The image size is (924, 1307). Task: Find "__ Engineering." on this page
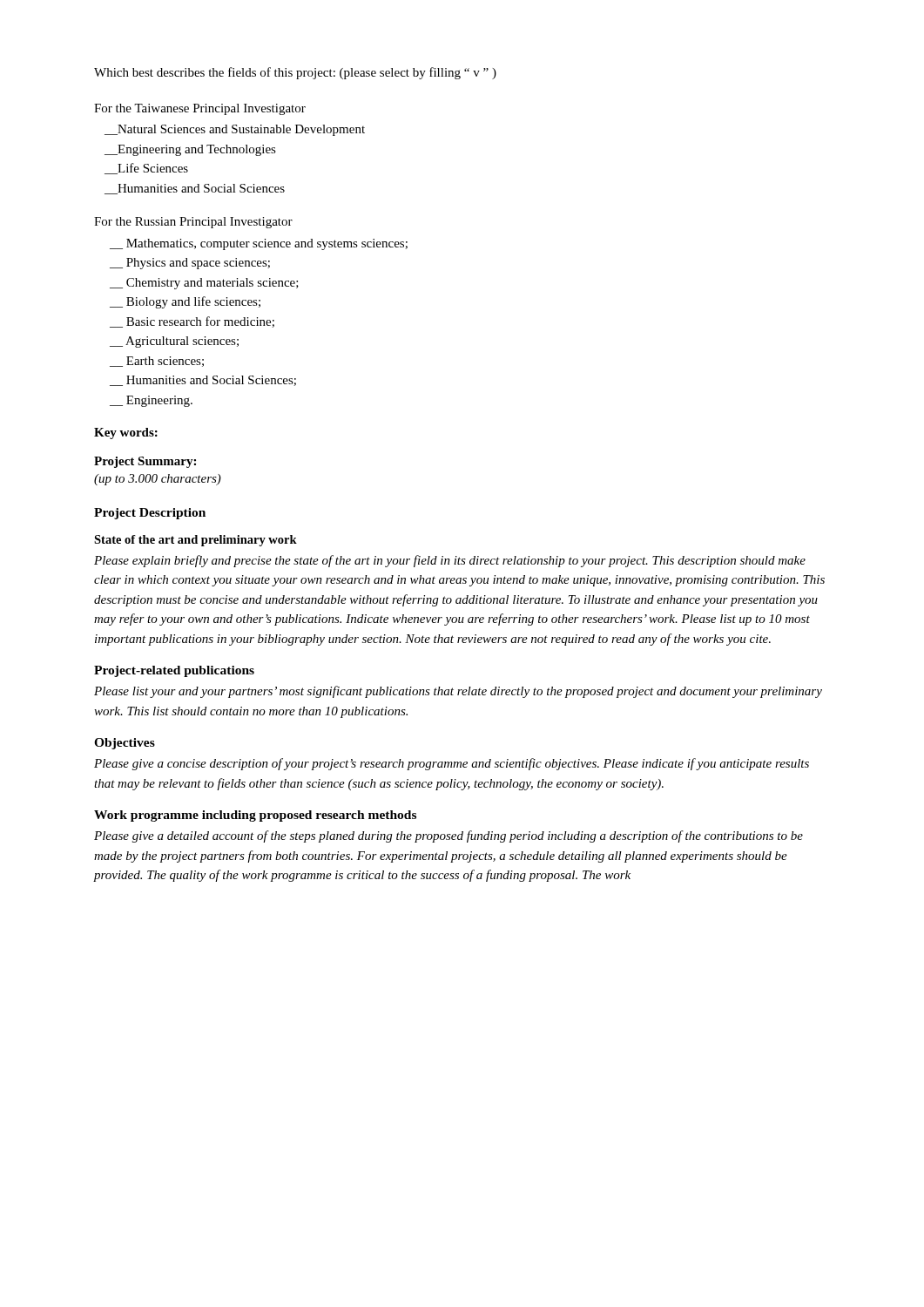point(151,399)
